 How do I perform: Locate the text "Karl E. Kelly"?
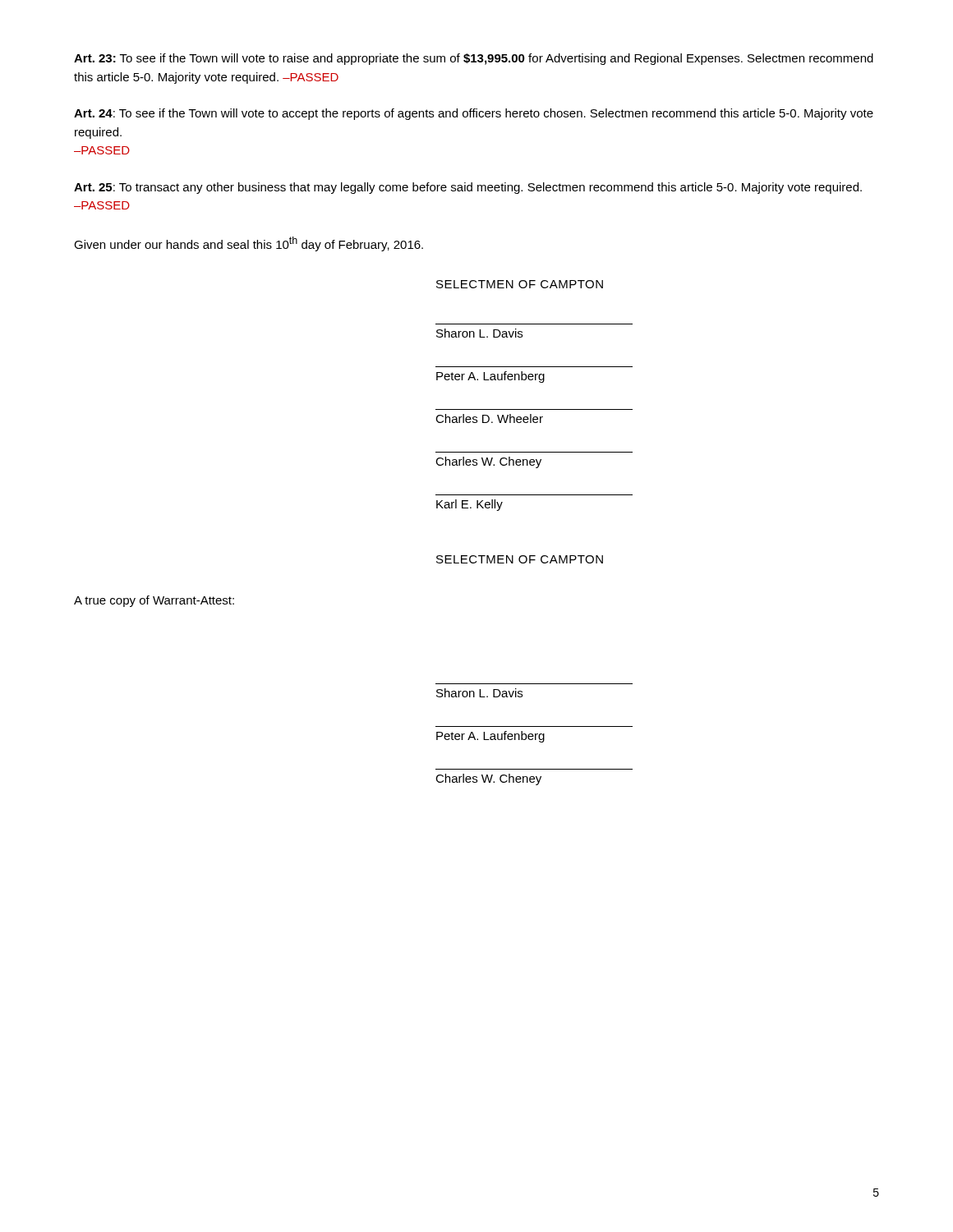click(x=470, y=505)
